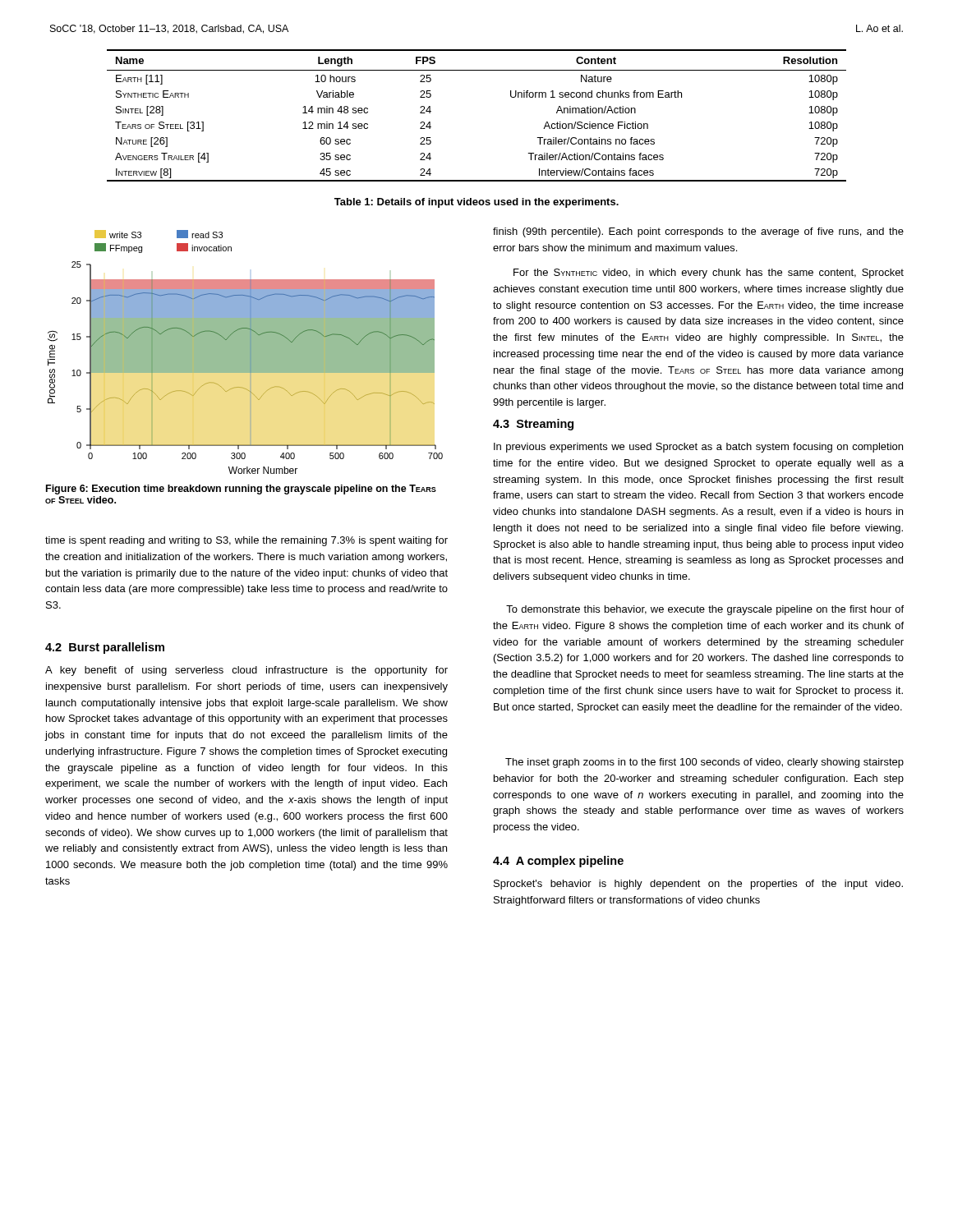The image size is (953, 1232).
Task: Point to the text starting "4.3 Streaming"
Action: [x=534, y=424]
